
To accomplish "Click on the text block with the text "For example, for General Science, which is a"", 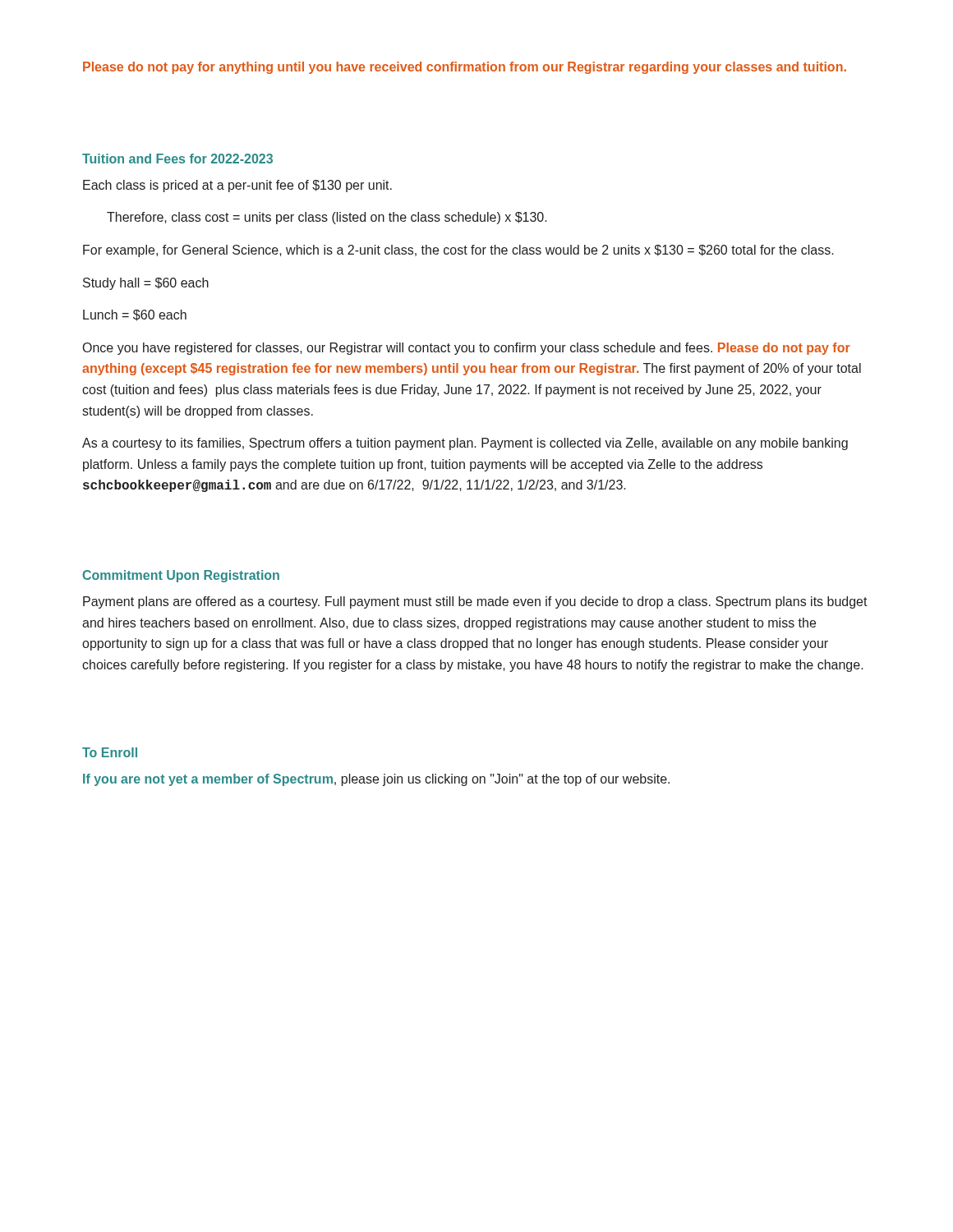I will (458, 250).
